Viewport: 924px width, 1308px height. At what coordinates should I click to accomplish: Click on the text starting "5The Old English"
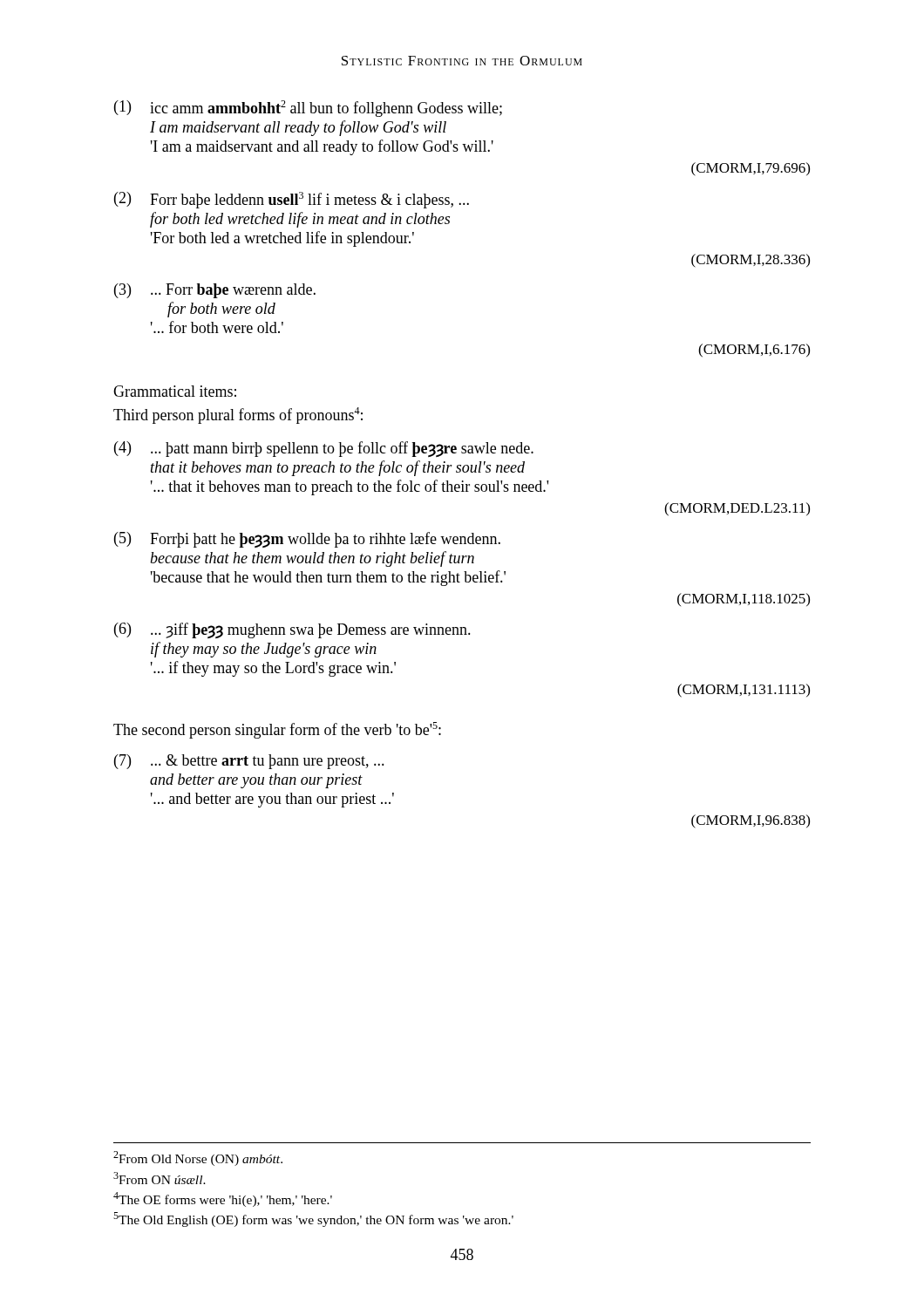[x=313, y=1218]
